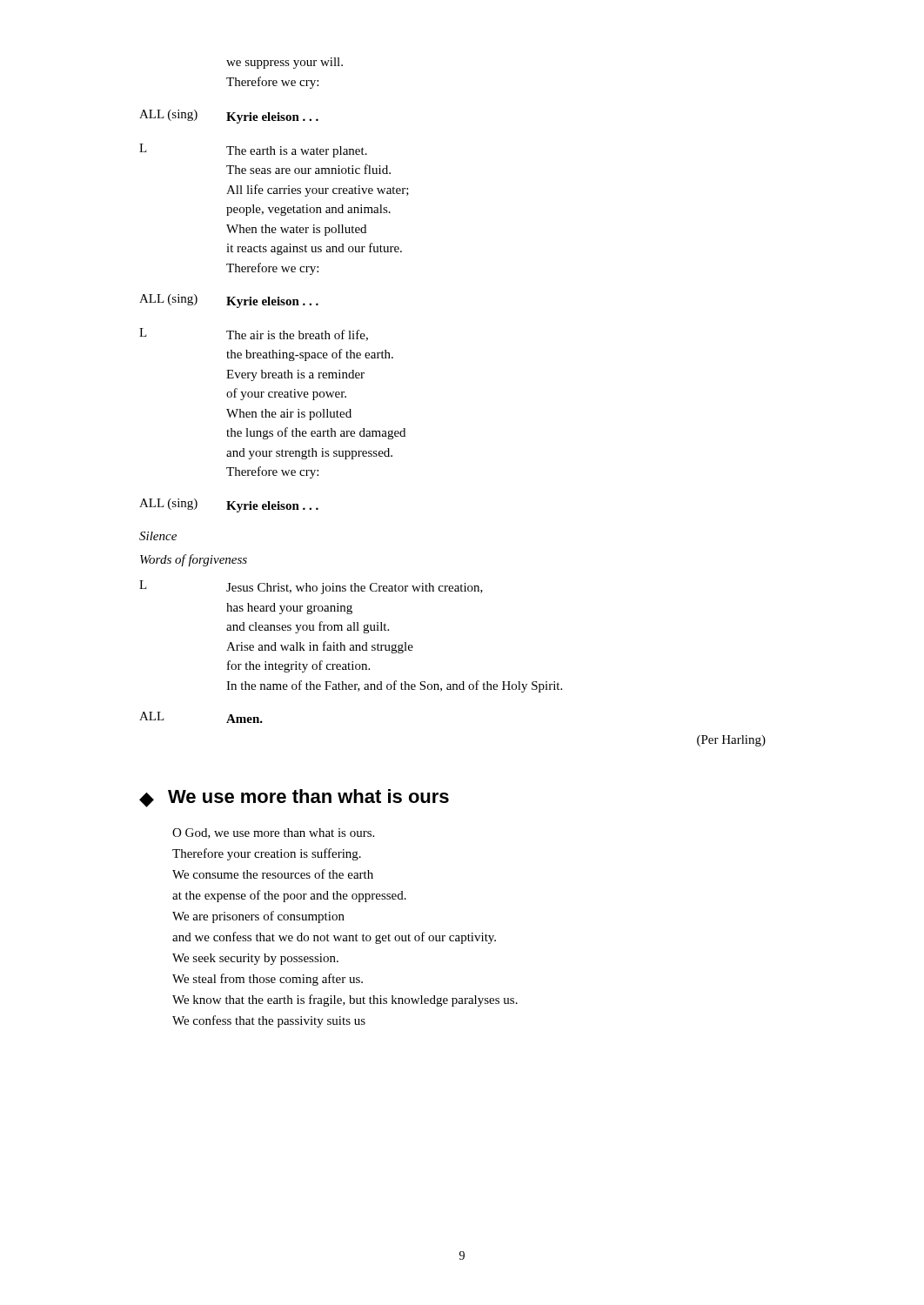Find the list item with the text "L Jesus Christ, who joins the"
The width and height of the screenshot is (924, 1305).
(311, 587)
